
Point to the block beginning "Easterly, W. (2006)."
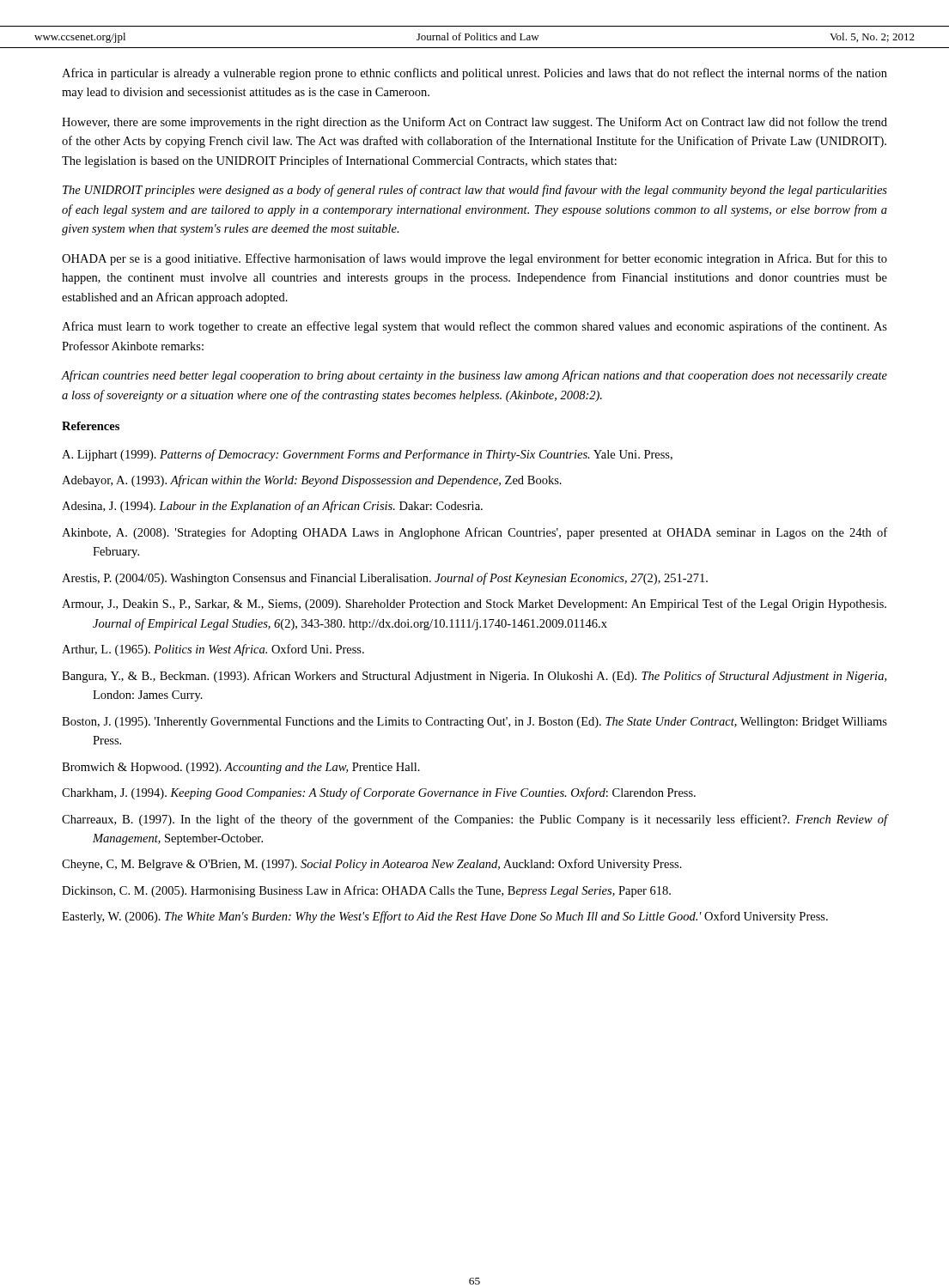[474, 917]
